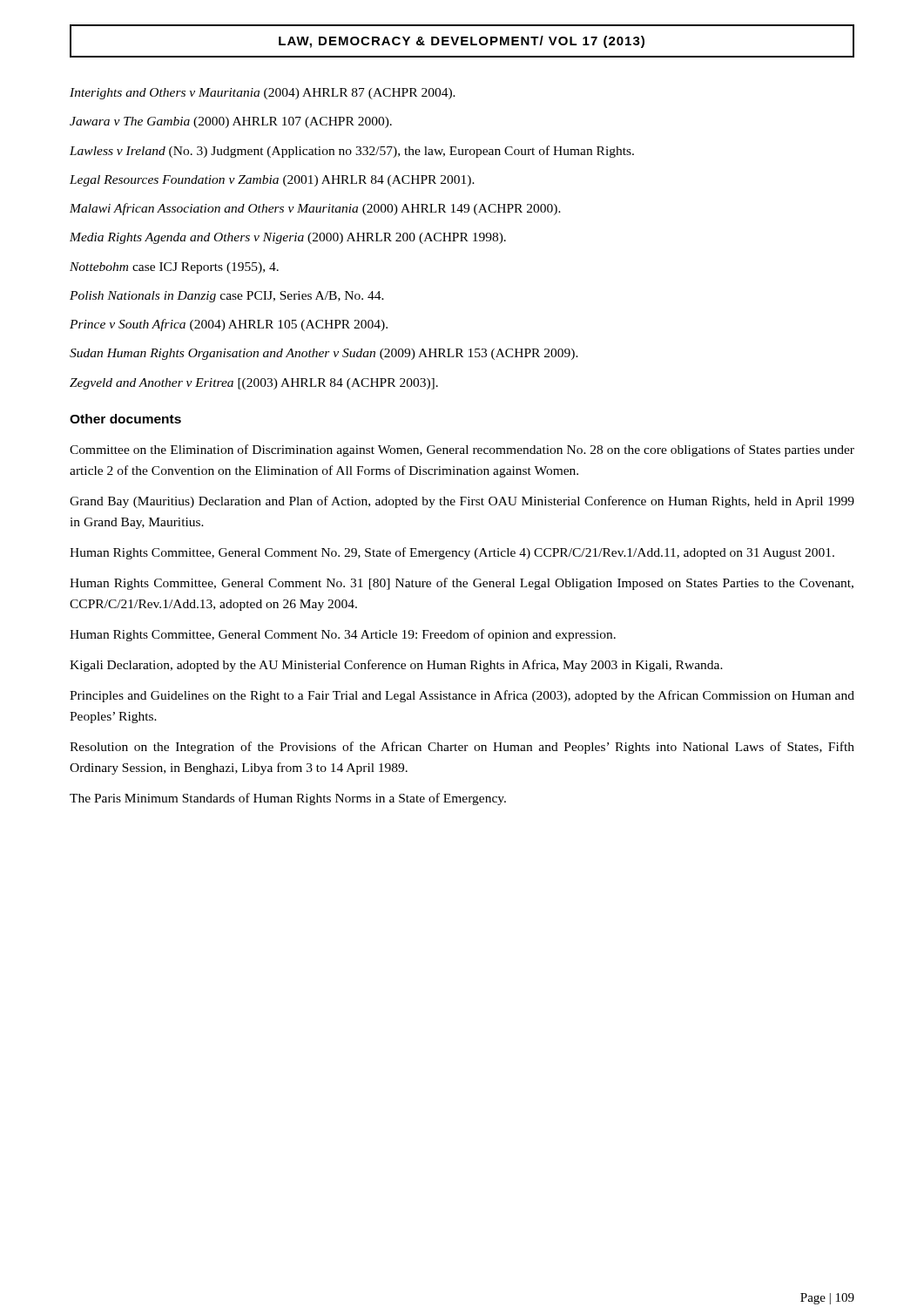Find the text starting "Grand Bay (Mauritius)"
Viewport: 924px width, 1307px height.
pos(462,511)
